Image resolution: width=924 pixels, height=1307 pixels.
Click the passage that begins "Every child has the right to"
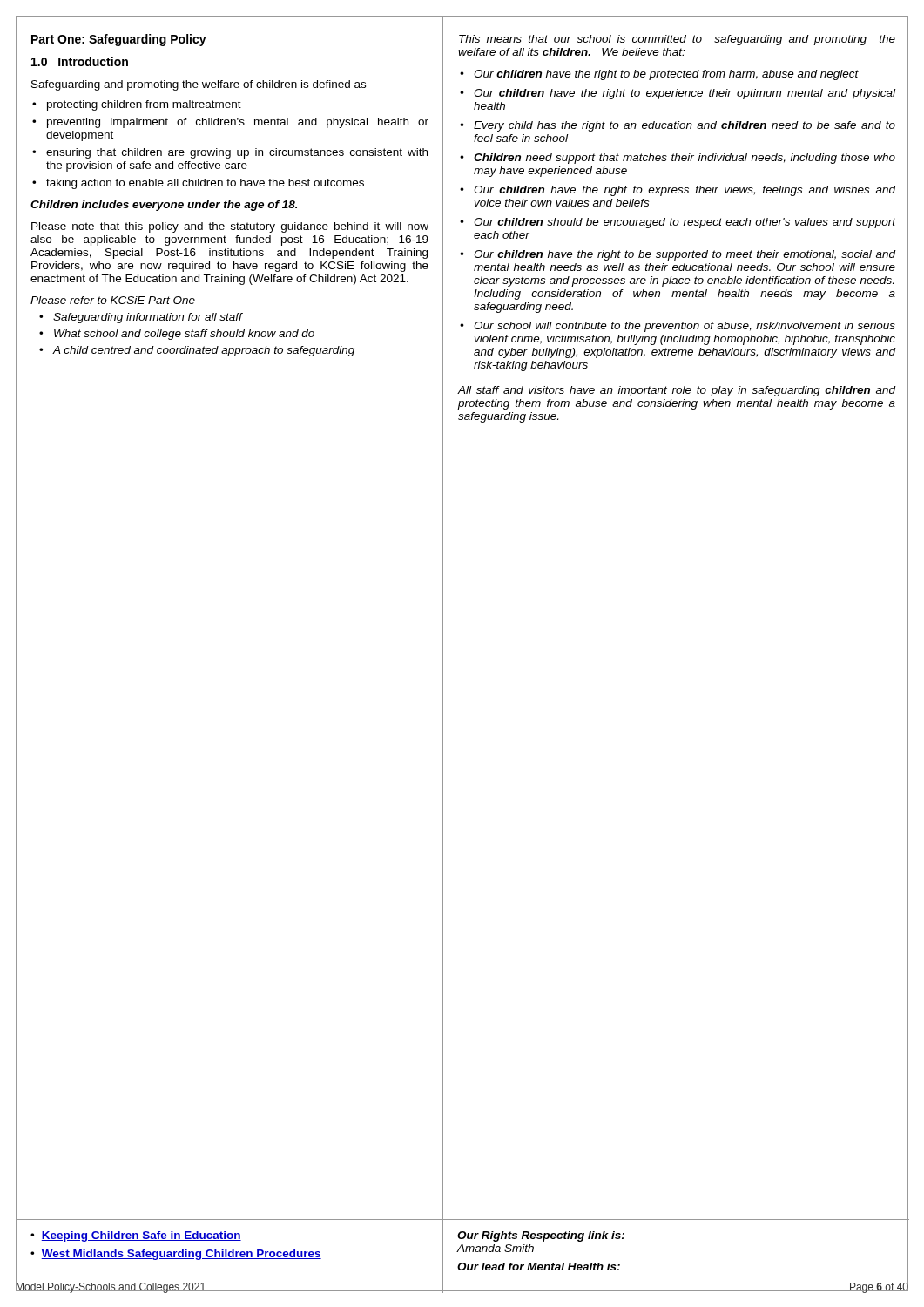(684, 132)
